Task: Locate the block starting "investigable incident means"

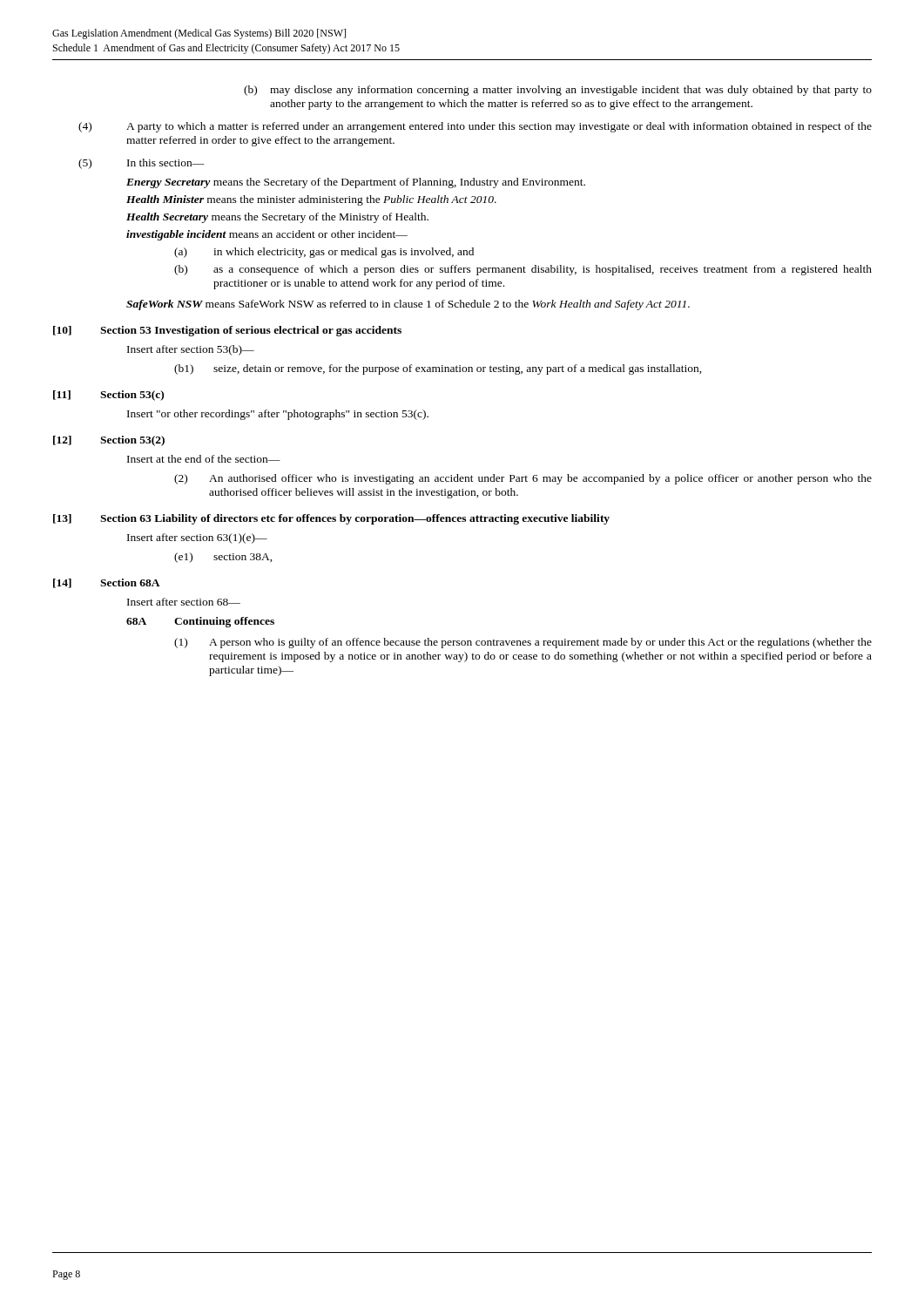Action: (x=267, y=234)
